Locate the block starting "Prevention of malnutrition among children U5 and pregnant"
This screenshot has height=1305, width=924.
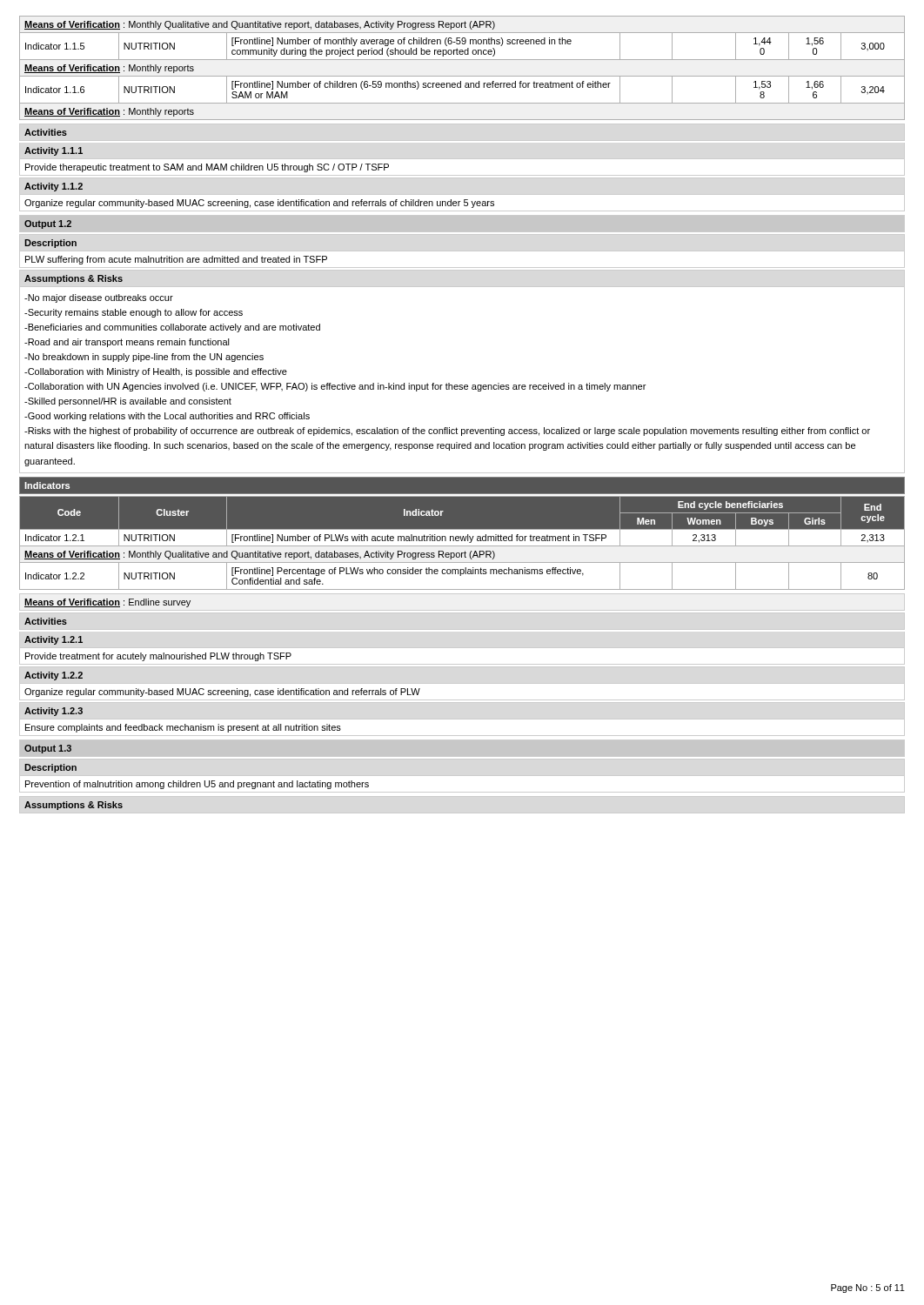point(197,784)
